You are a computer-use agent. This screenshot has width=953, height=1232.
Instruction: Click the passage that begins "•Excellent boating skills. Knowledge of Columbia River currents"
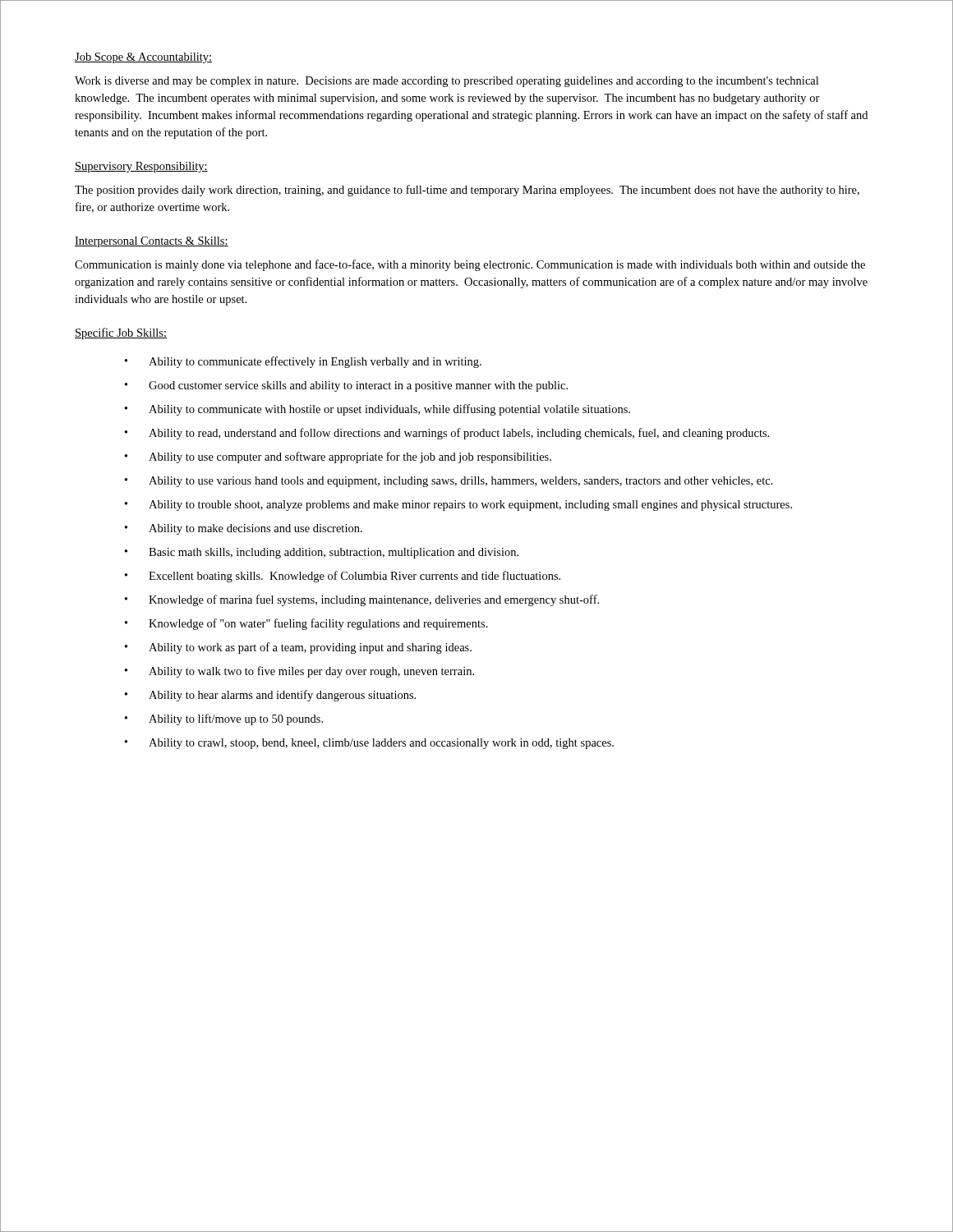point(501,576)
